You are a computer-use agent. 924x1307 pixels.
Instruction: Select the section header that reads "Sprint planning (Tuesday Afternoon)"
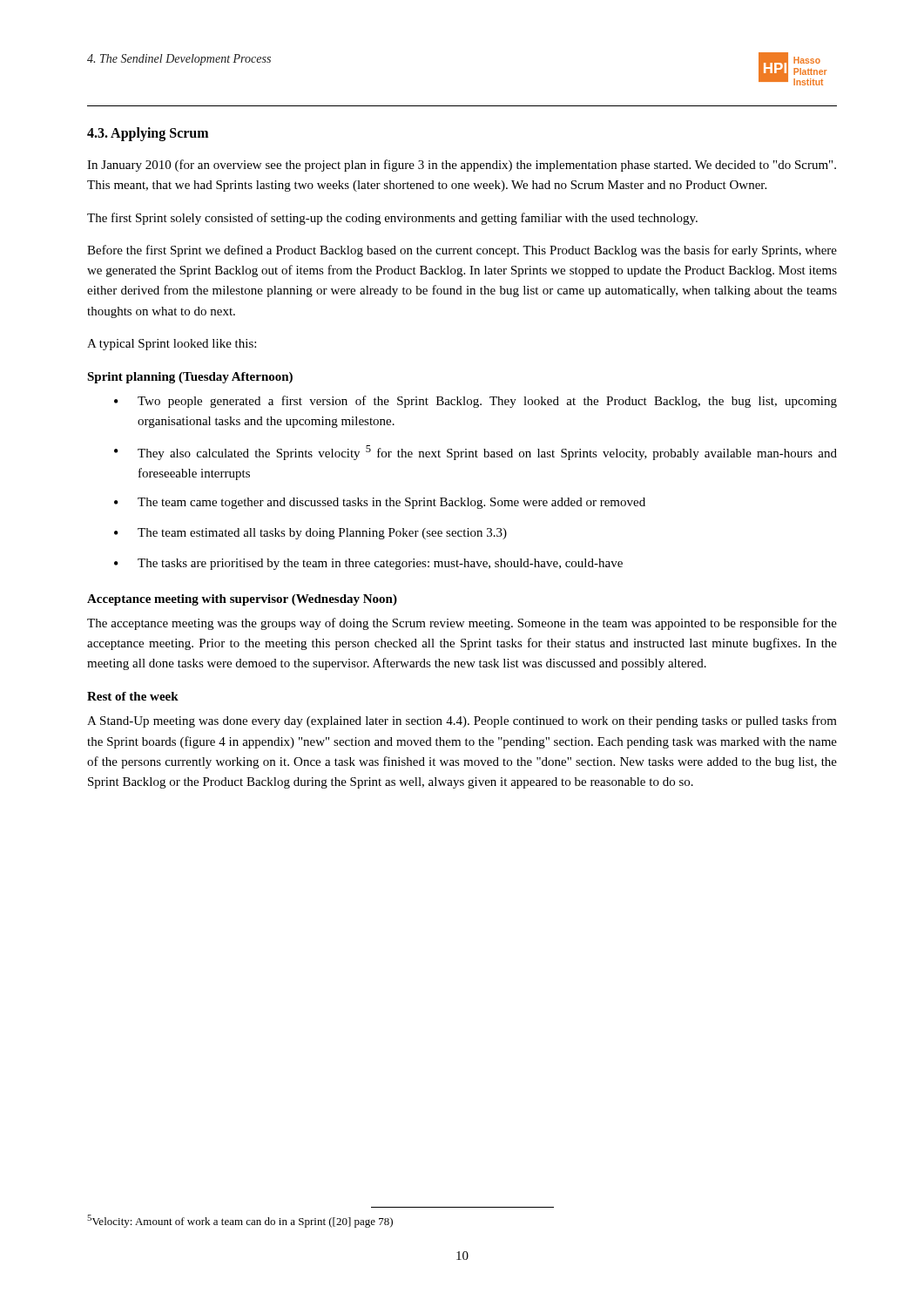190,376
